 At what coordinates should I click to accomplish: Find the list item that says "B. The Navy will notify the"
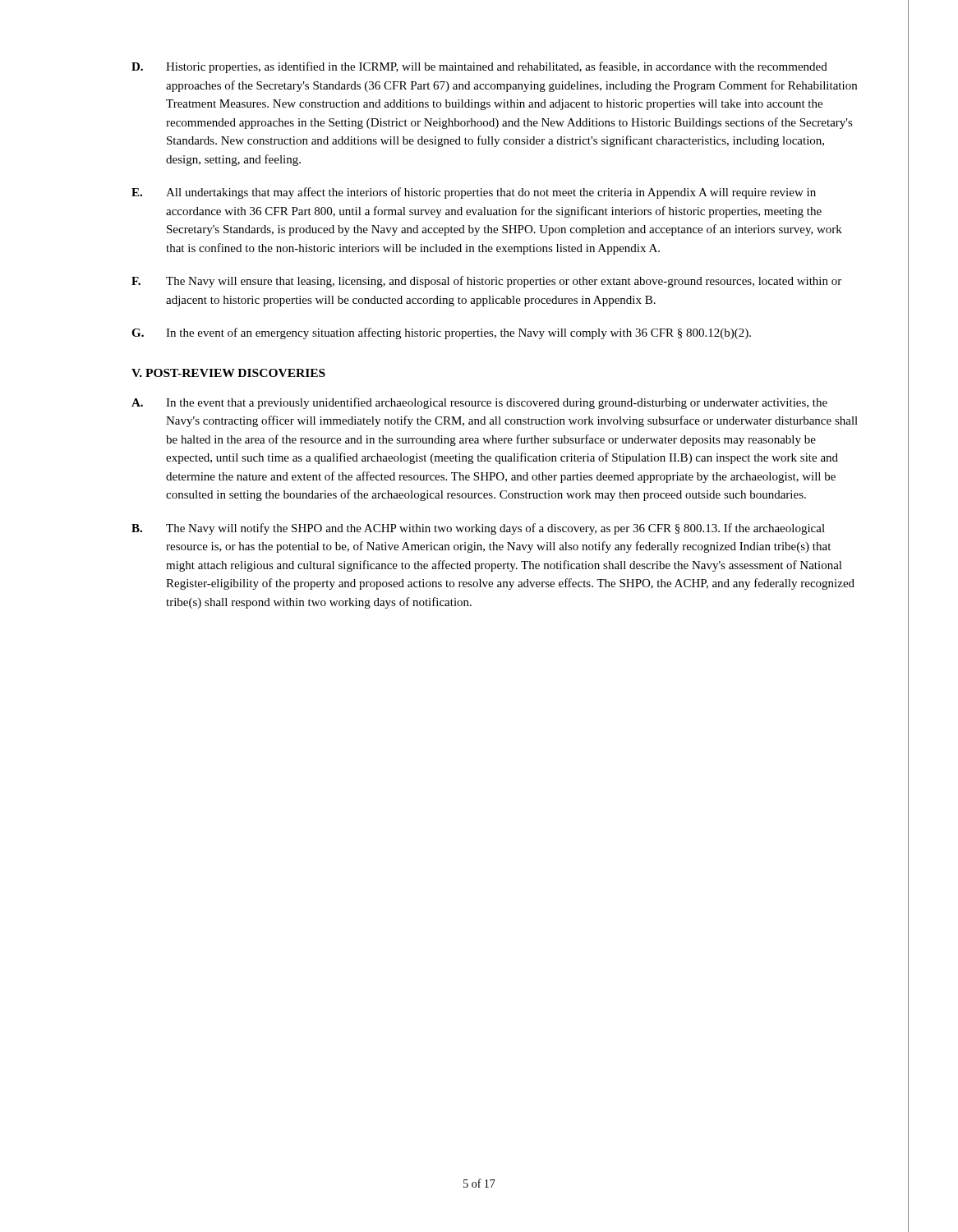click(x=495, y=565)
